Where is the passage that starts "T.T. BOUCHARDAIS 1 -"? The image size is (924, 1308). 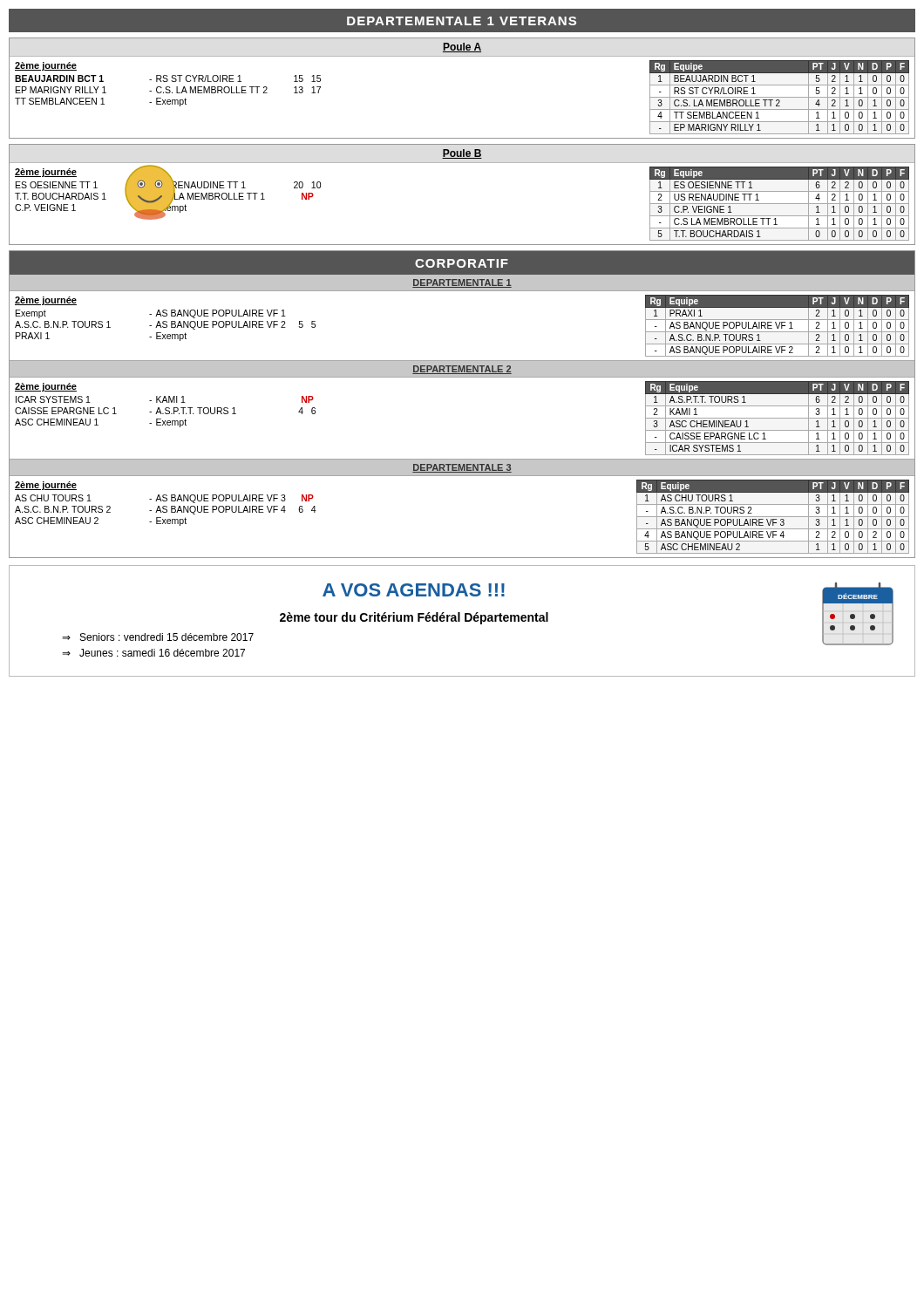(170, 196)
